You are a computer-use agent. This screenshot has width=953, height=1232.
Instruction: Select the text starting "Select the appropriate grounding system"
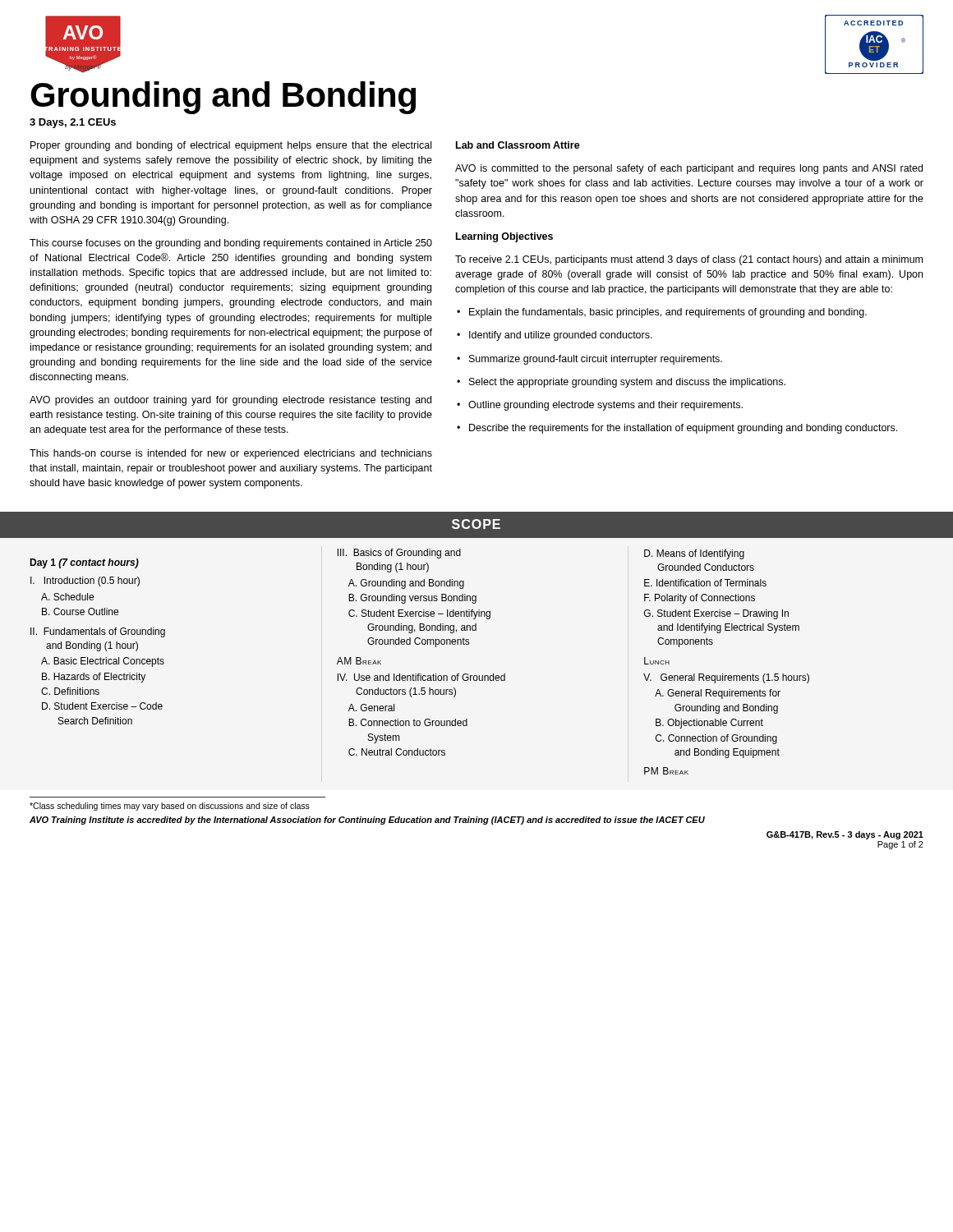(x=689, y=382)
